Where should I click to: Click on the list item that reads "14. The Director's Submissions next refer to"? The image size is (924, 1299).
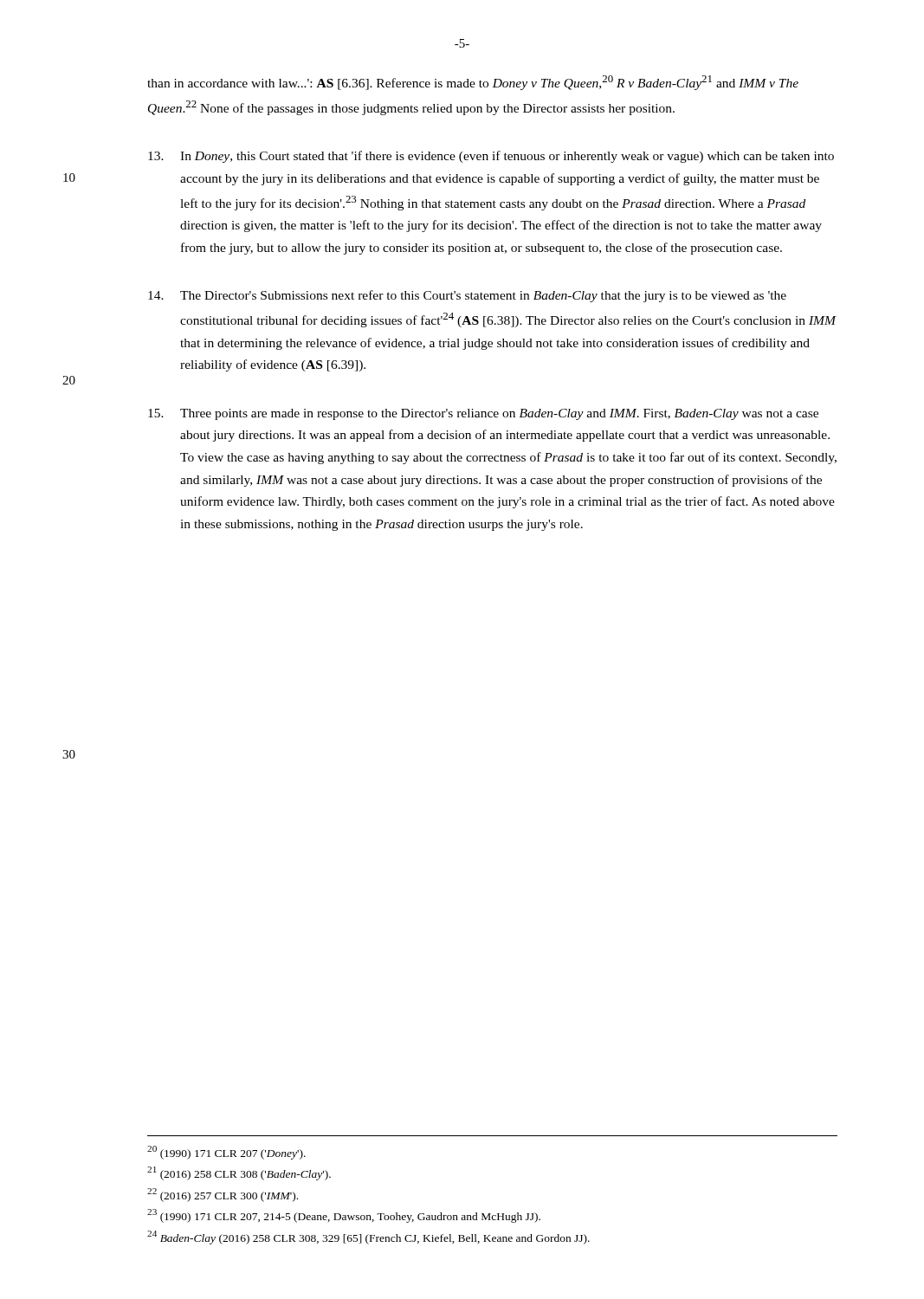(492, 330)
